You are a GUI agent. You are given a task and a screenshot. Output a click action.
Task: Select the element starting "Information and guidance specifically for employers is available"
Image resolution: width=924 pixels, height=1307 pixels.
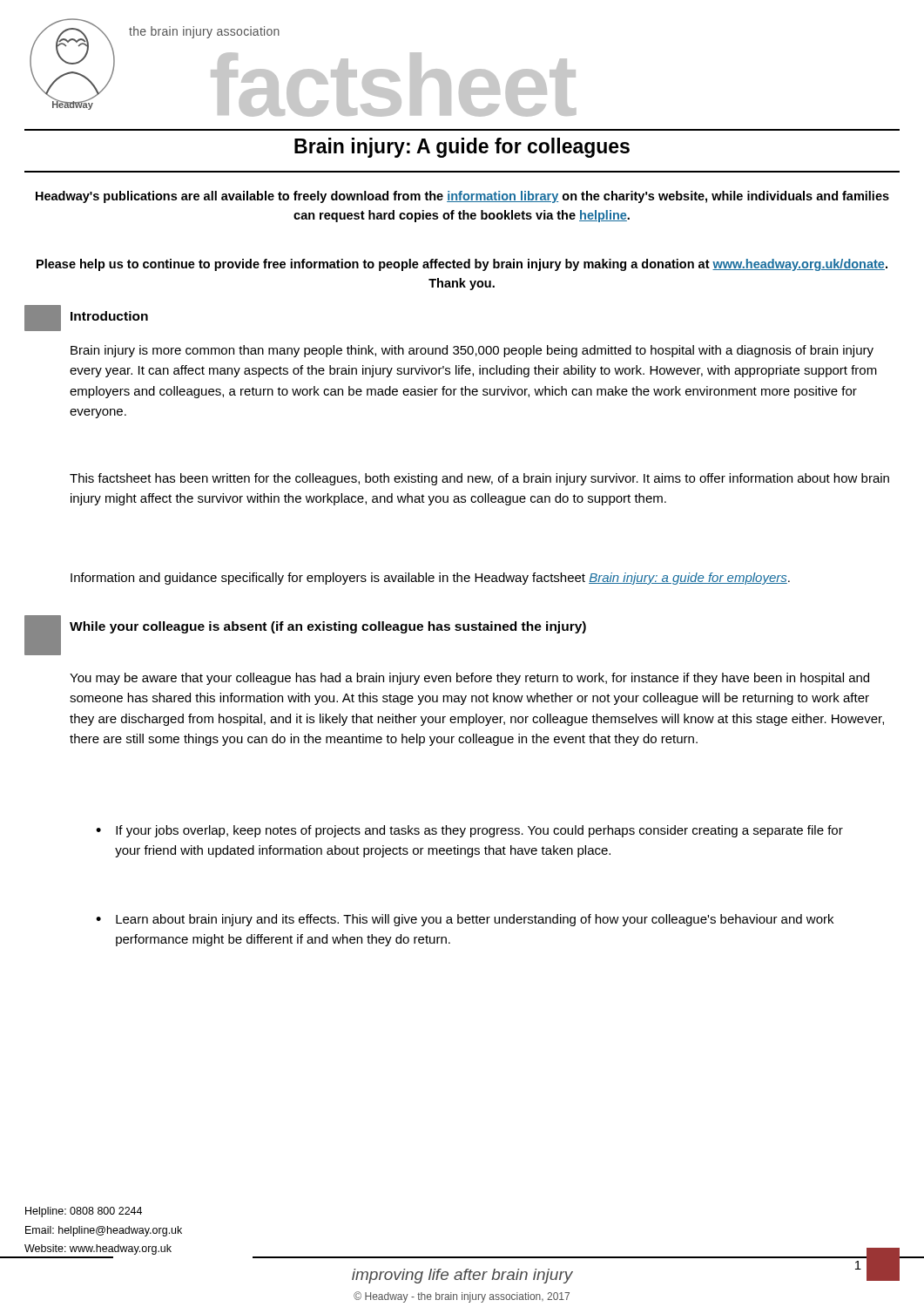[430, 577]
